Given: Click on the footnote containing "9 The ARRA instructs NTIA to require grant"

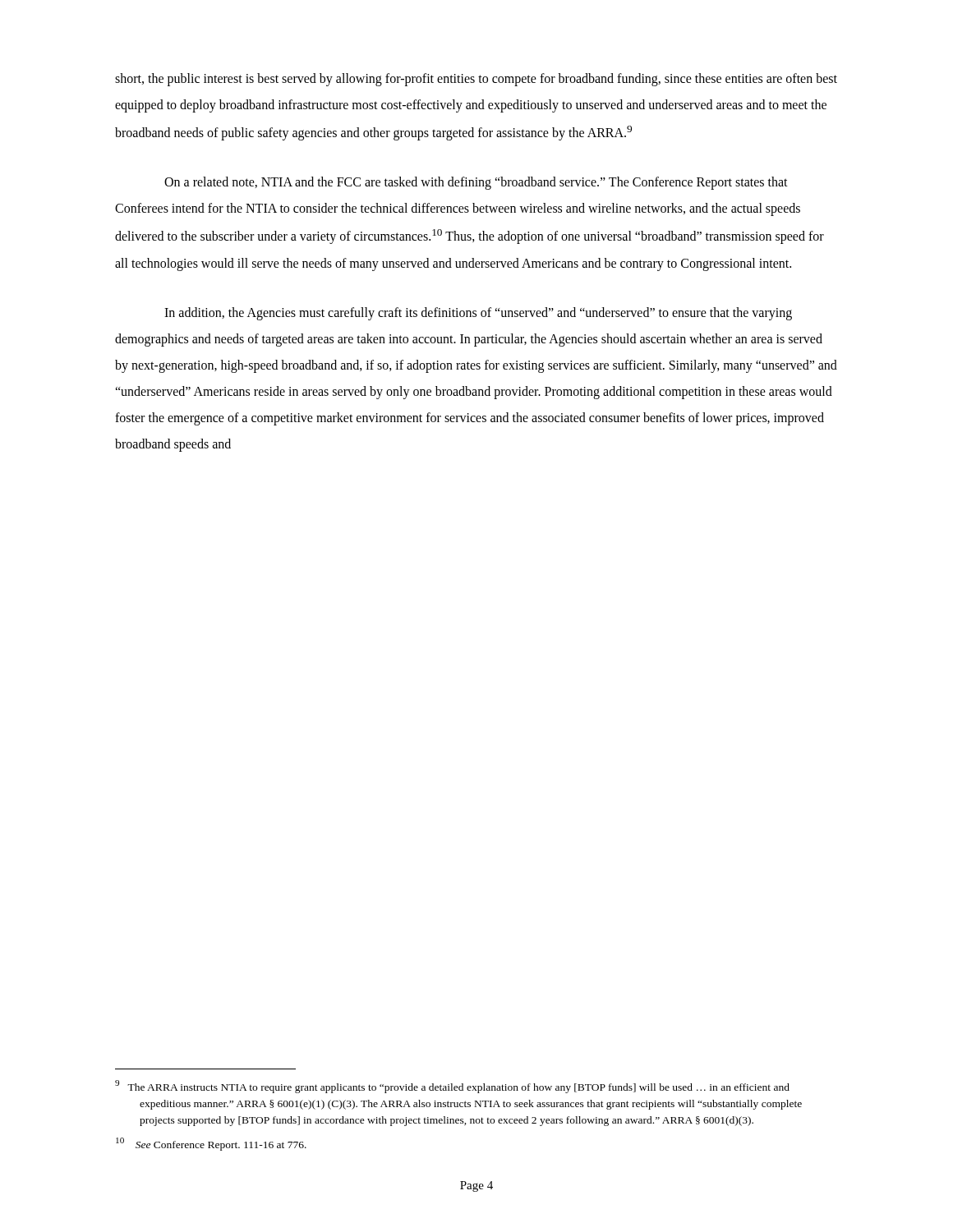Looking at the screenshot, I should point(459,1102).
